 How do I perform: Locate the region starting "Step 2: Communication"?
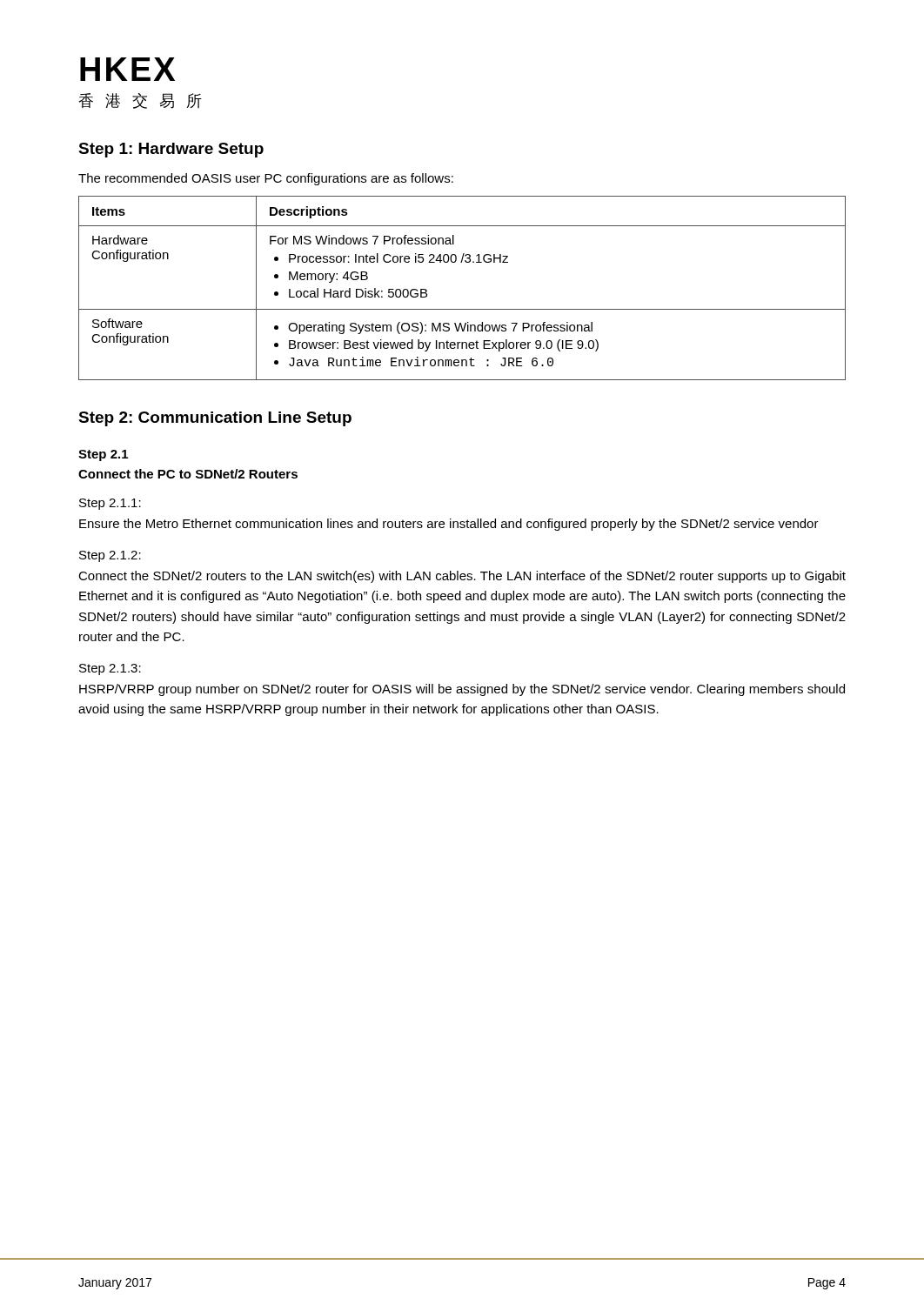pos(215,417)
